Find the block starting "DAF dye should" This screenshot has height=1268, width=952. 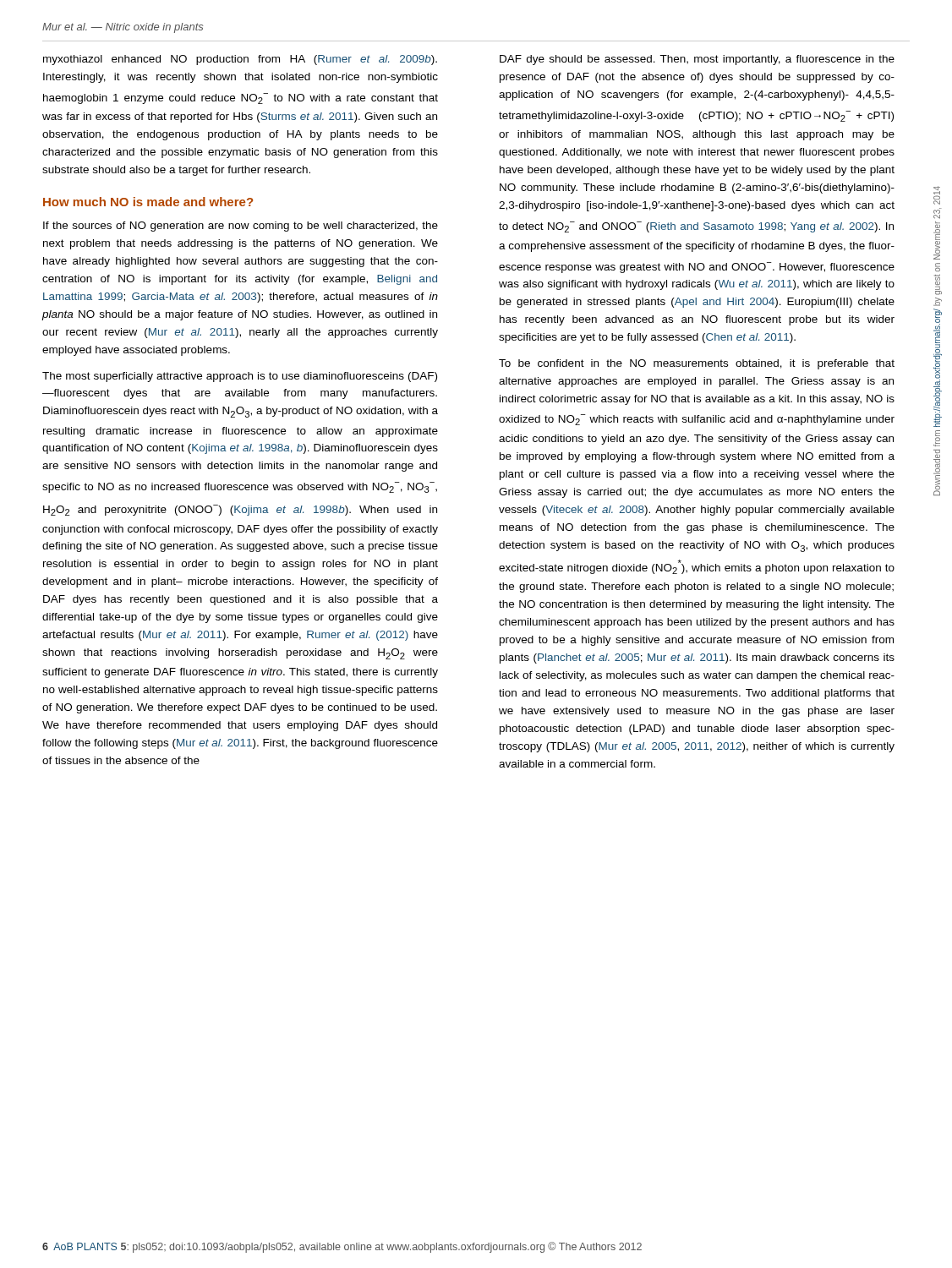click(697, 412)
